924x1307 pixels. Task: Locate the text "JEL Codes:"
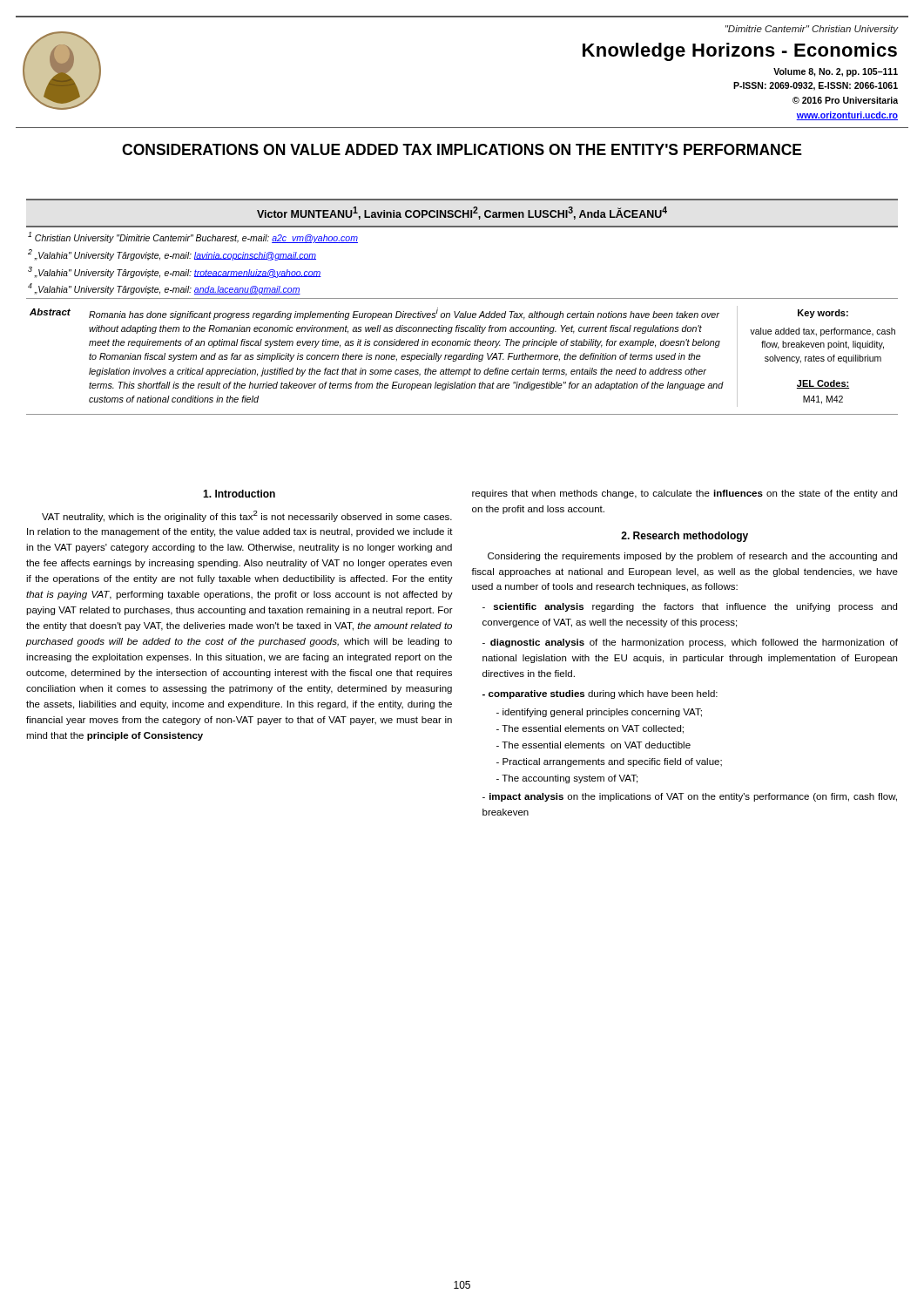click(823, 383)
